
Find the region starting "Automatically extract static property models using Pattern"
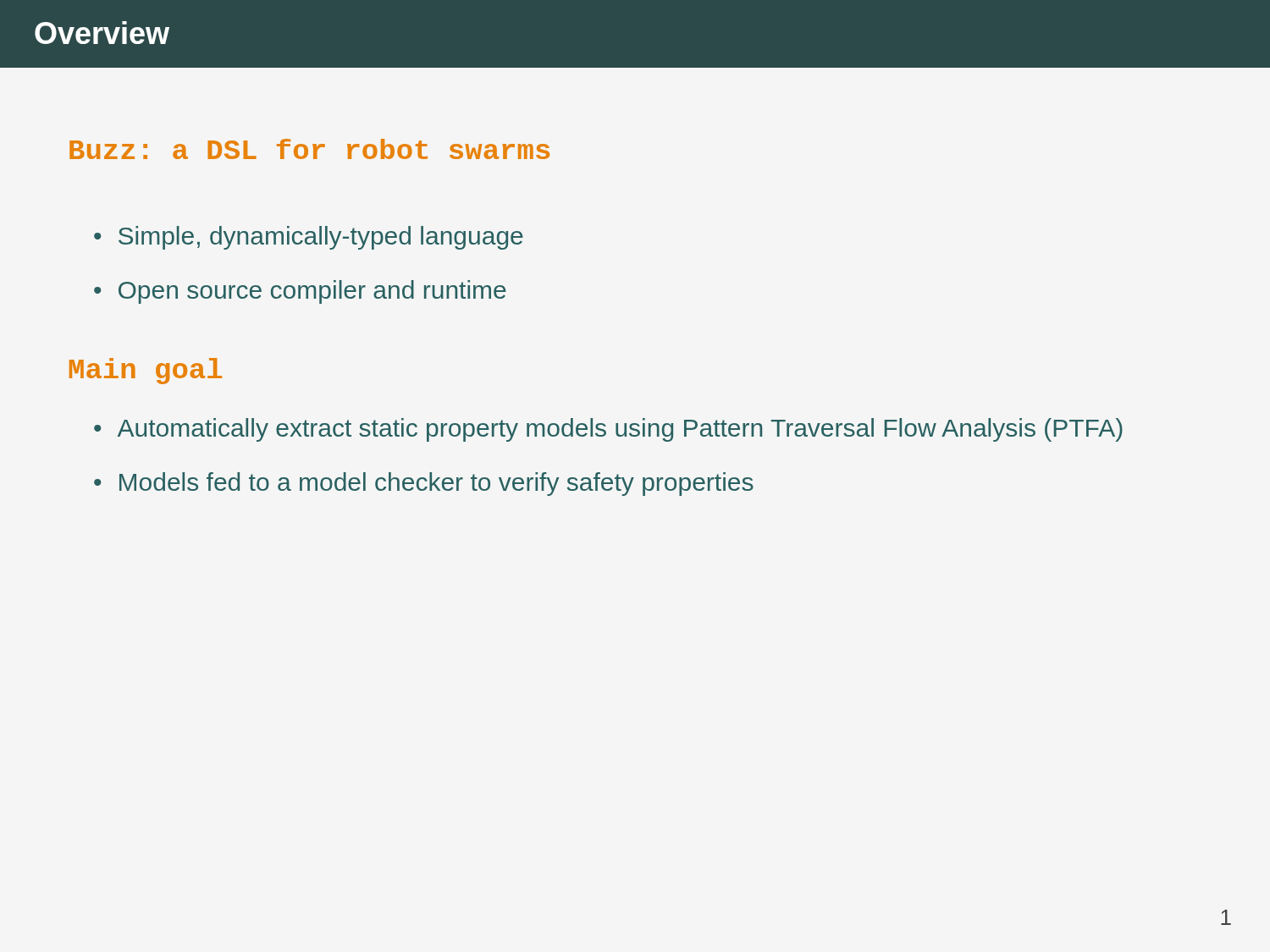[608, 430]
